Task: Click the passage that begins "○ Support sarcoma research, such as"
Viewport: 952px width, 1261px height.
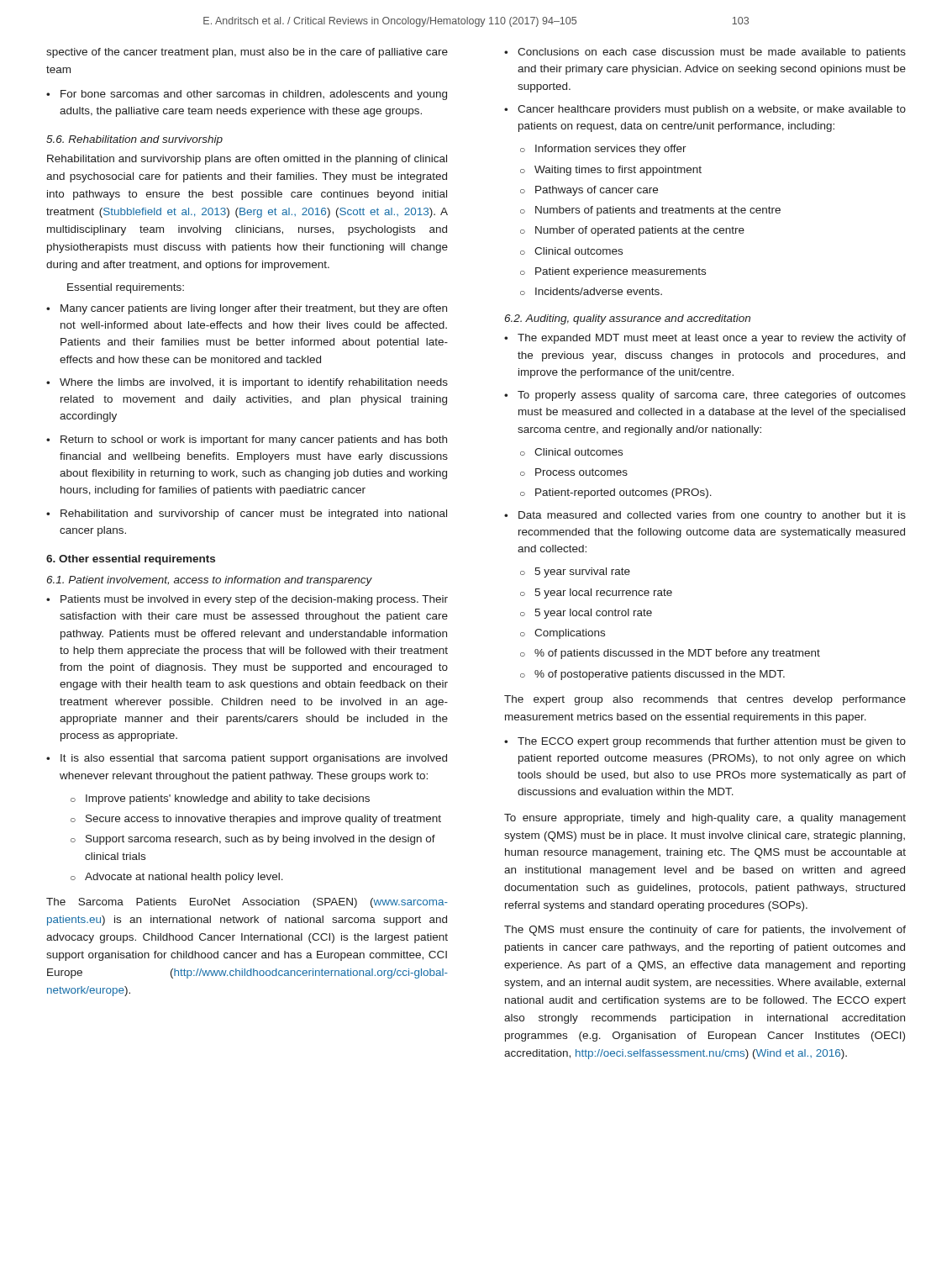Action: [x=259, y=848]
